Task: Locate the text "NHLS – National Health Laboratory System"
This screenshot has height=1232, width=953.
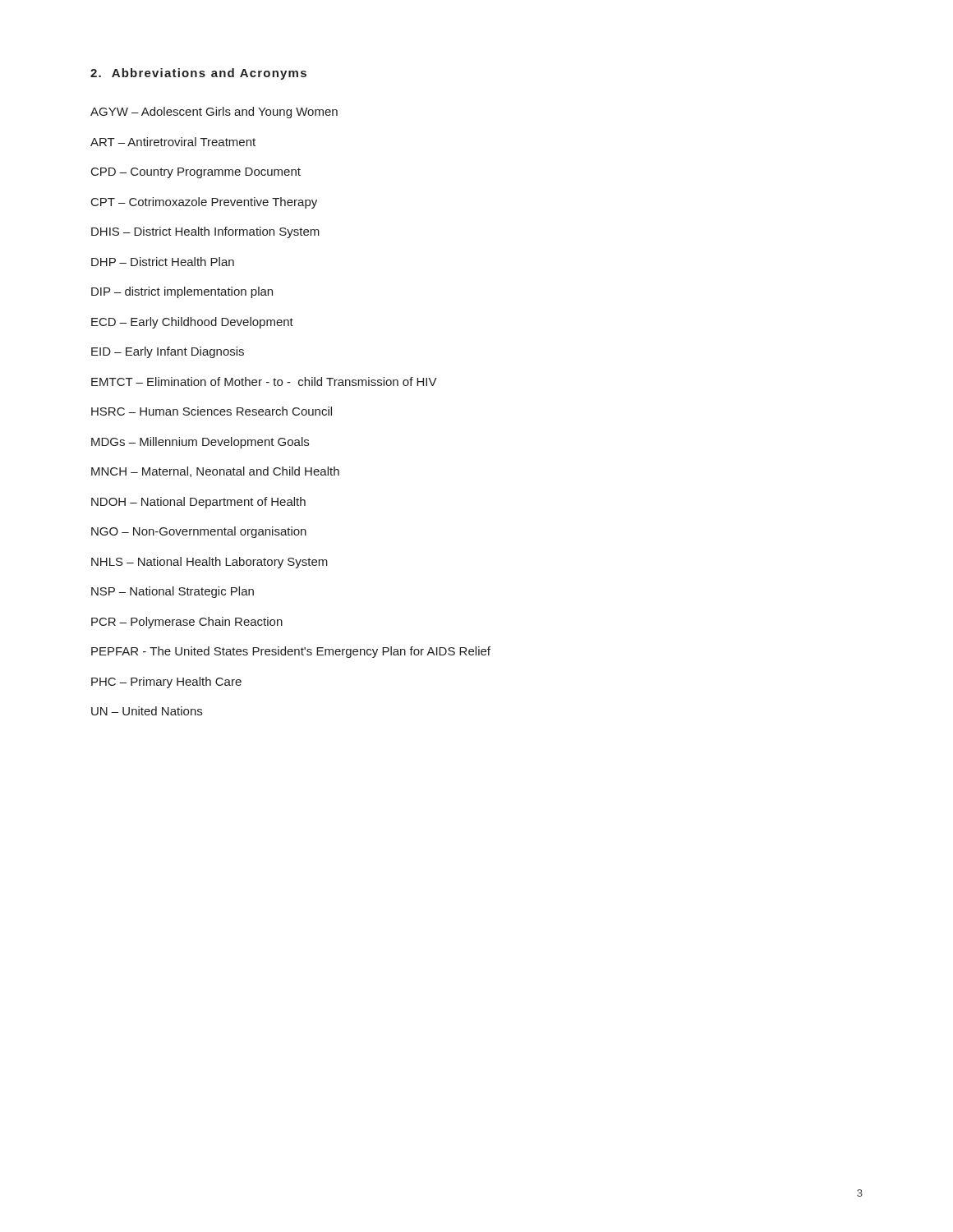Action: [x=209, y=561]
